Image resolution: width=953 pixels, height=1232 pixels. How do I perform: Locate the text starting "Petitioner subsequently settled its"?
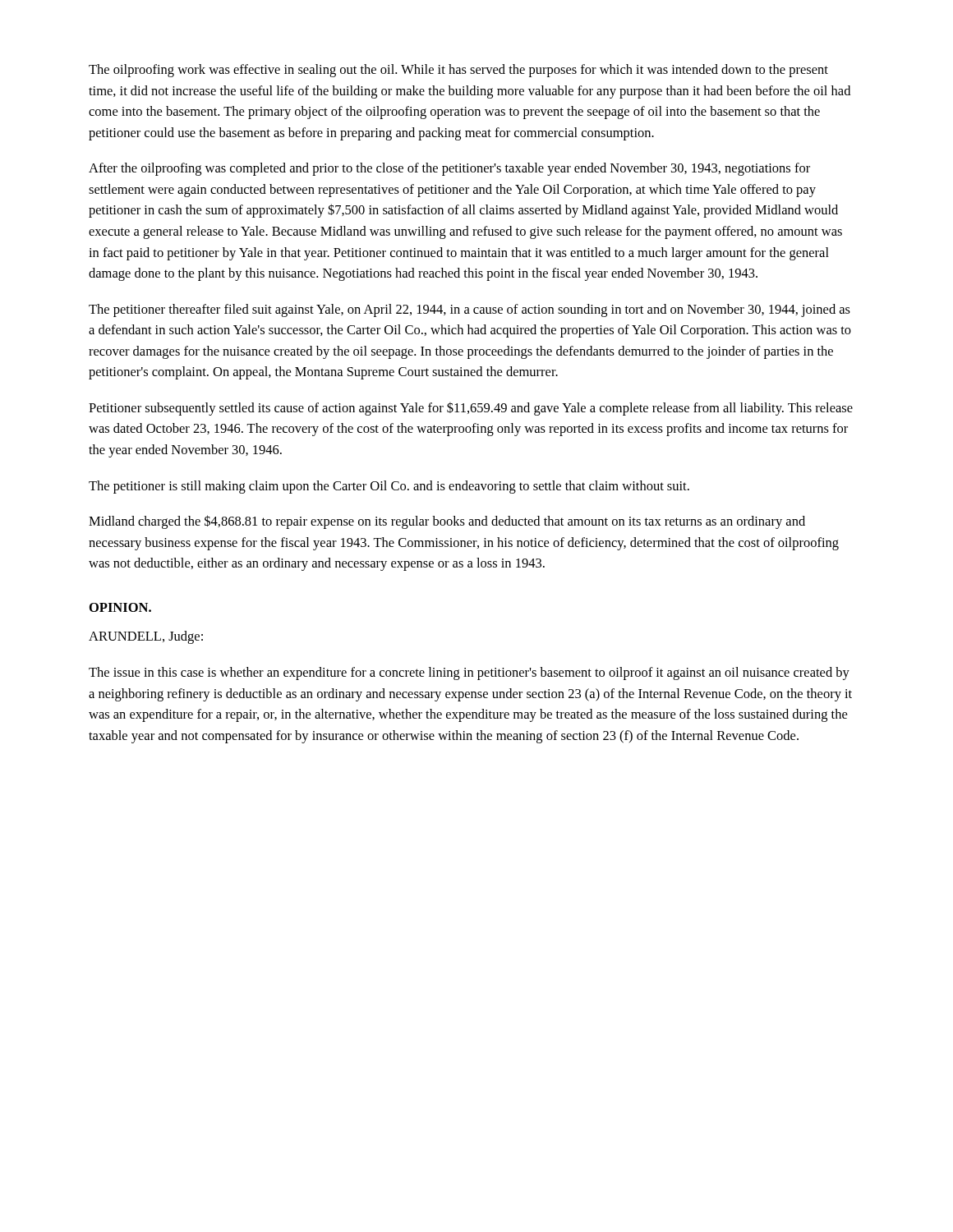pyautogui.click(x=471, y=429)
